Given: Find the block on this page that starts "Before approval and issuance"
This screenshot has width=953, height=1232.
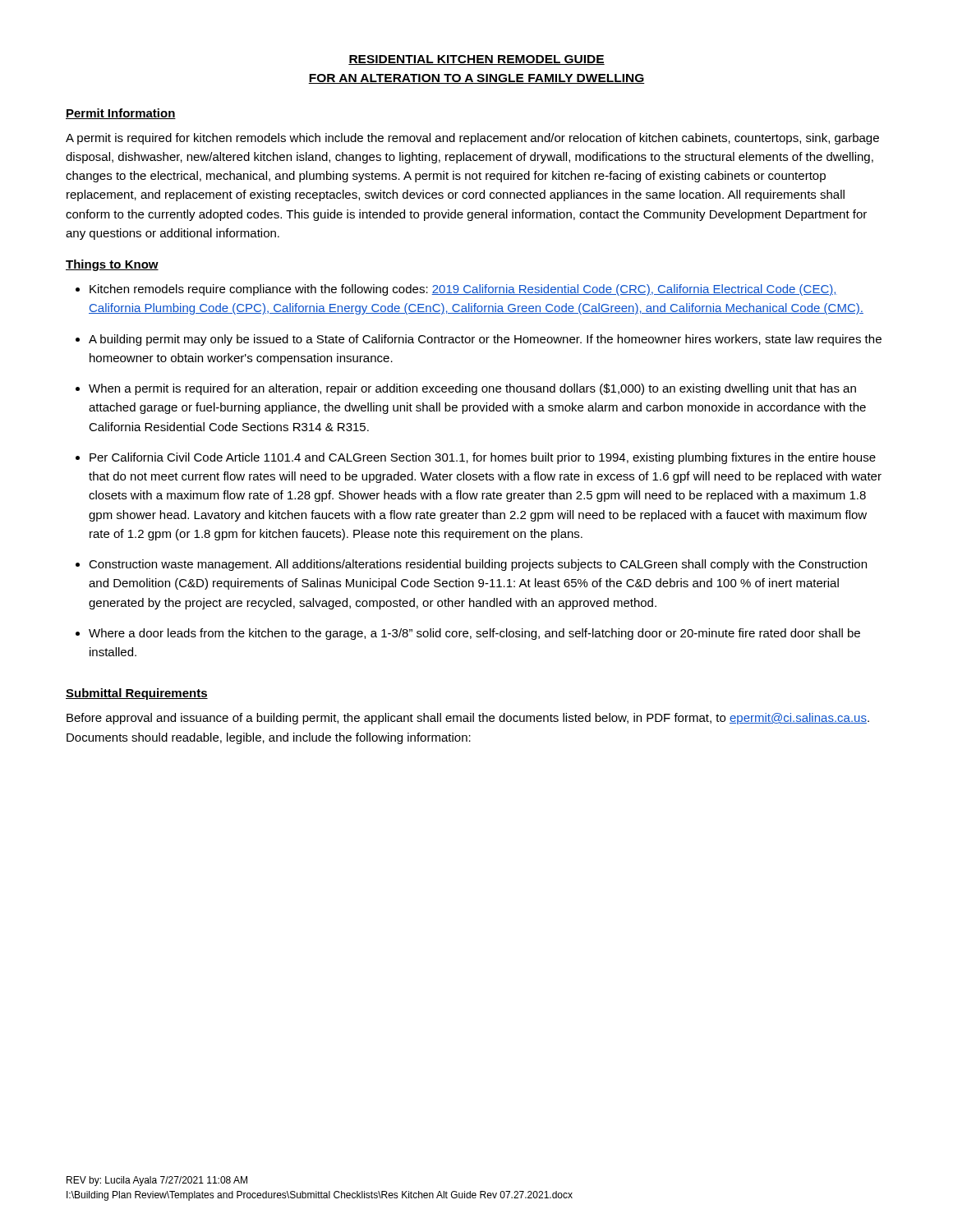Looking at the screenshot, I should click(x=468, y=727).
